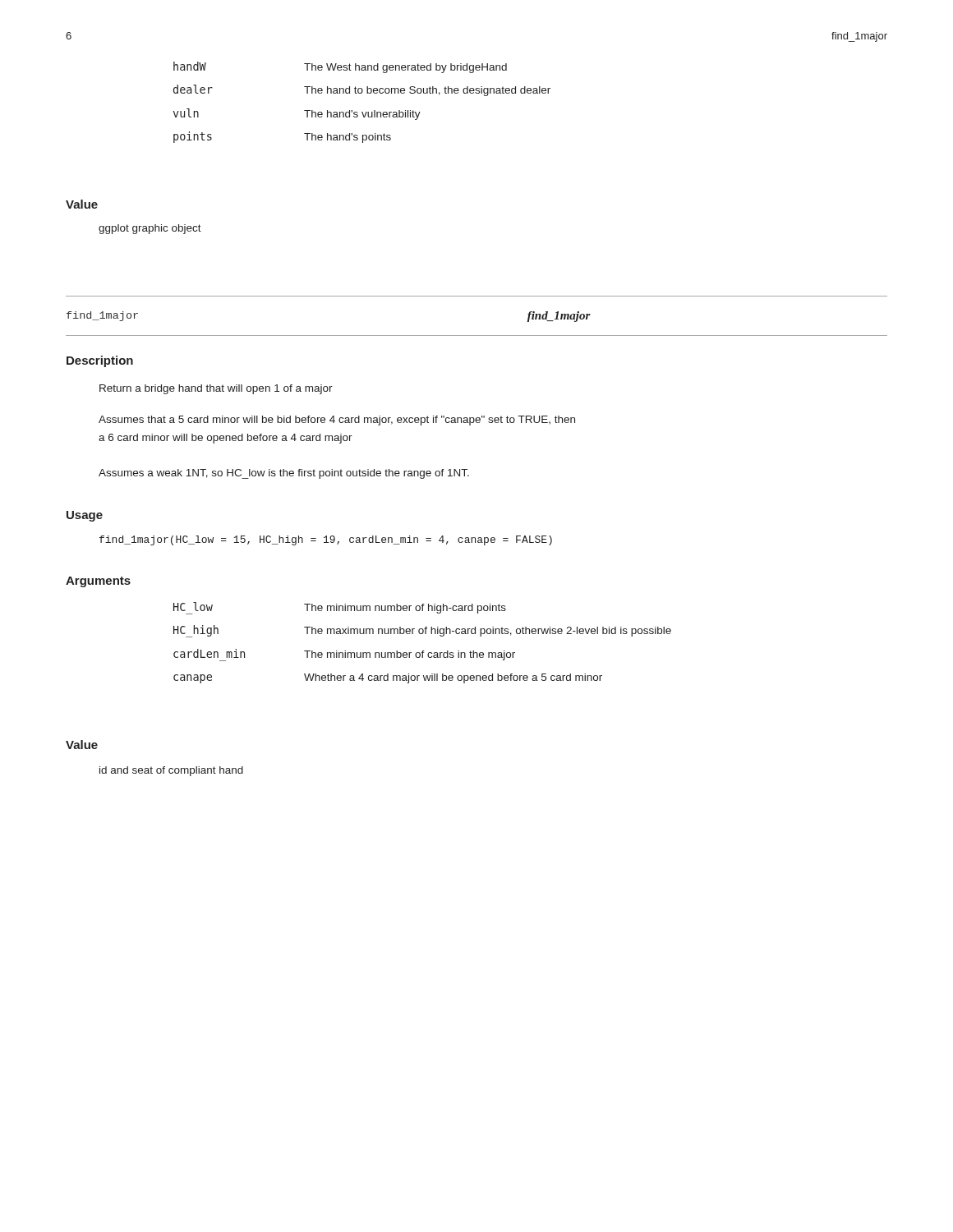Find the table that mentions "HC_low The minimum number"
Screen dimensions: 1232x953
tap(530, 648)
